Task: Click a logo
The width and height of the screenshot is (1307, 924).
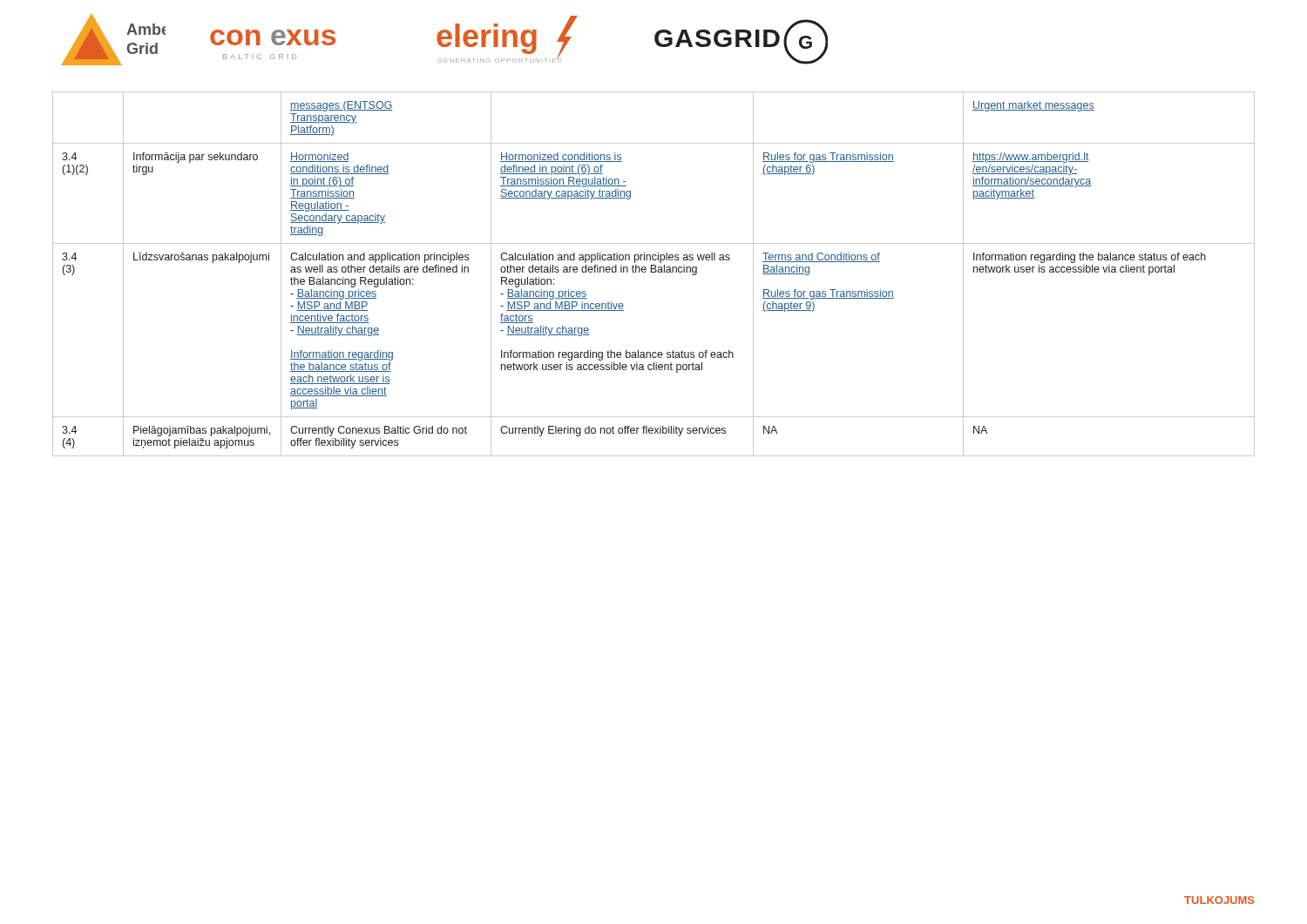Action: coord(440,39)
